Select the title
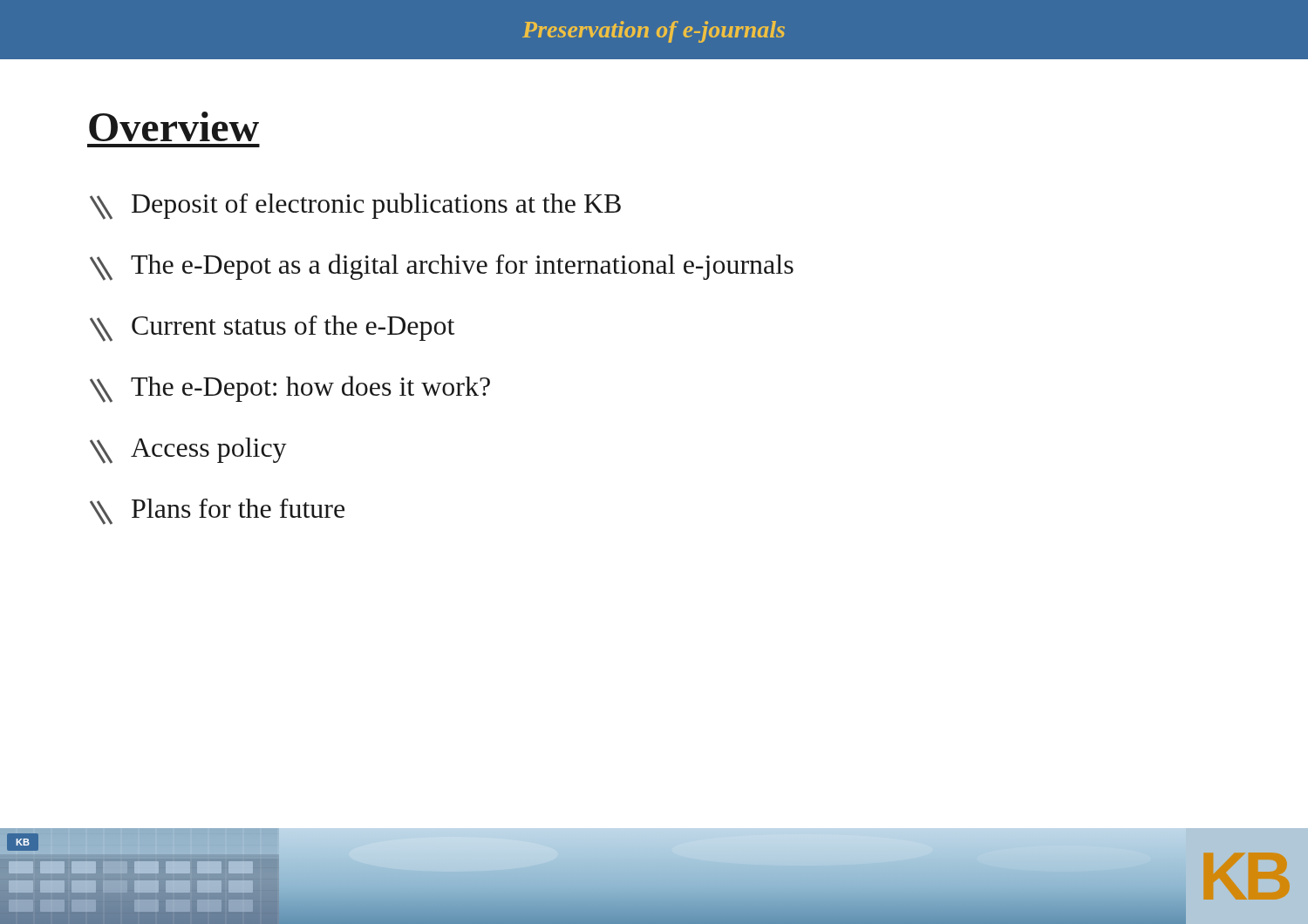Viewport: 1308px width, 924px height. point(173,127)
